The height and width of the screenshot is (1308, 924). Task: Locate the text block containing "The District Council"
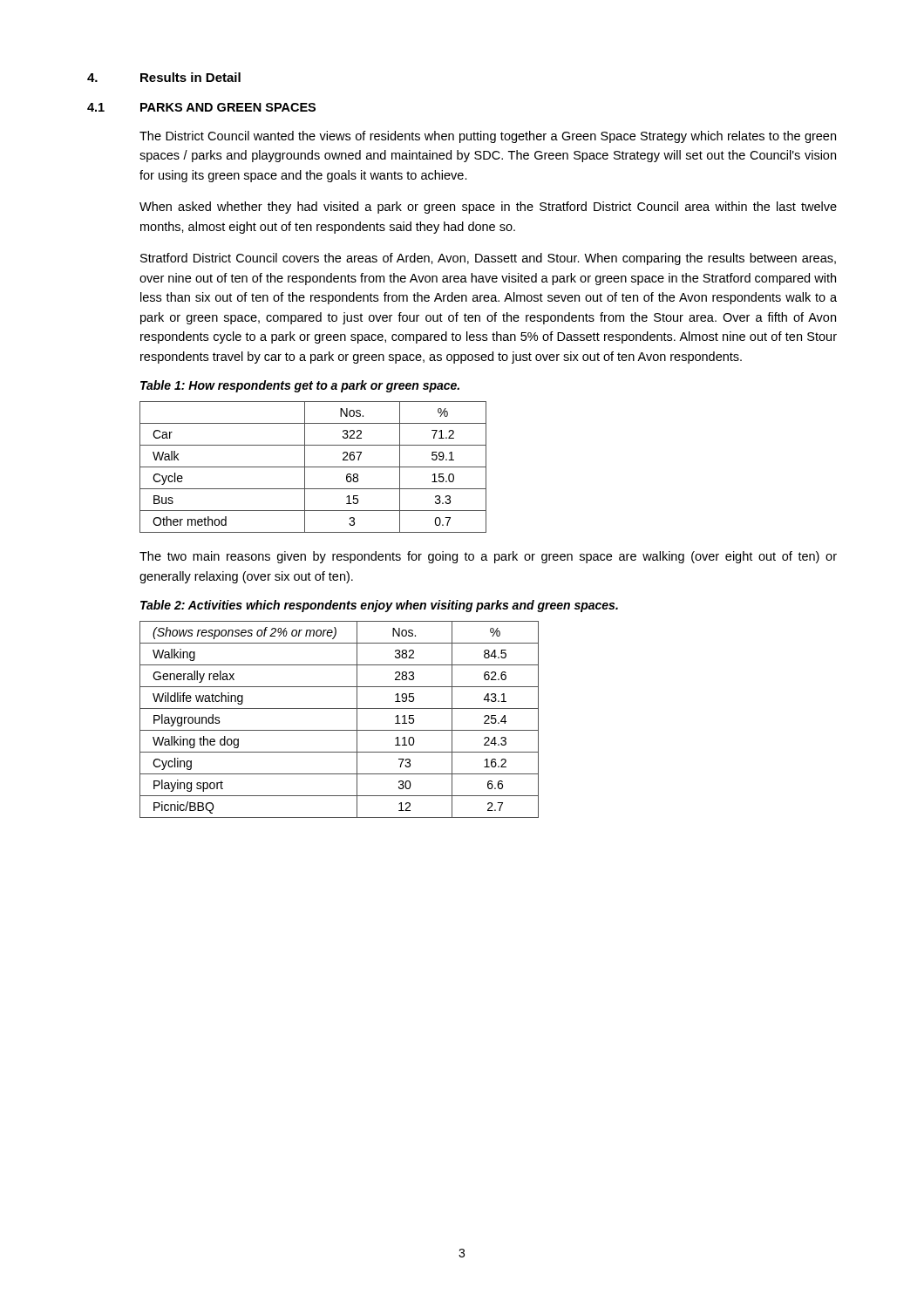[x=488, y=156]
